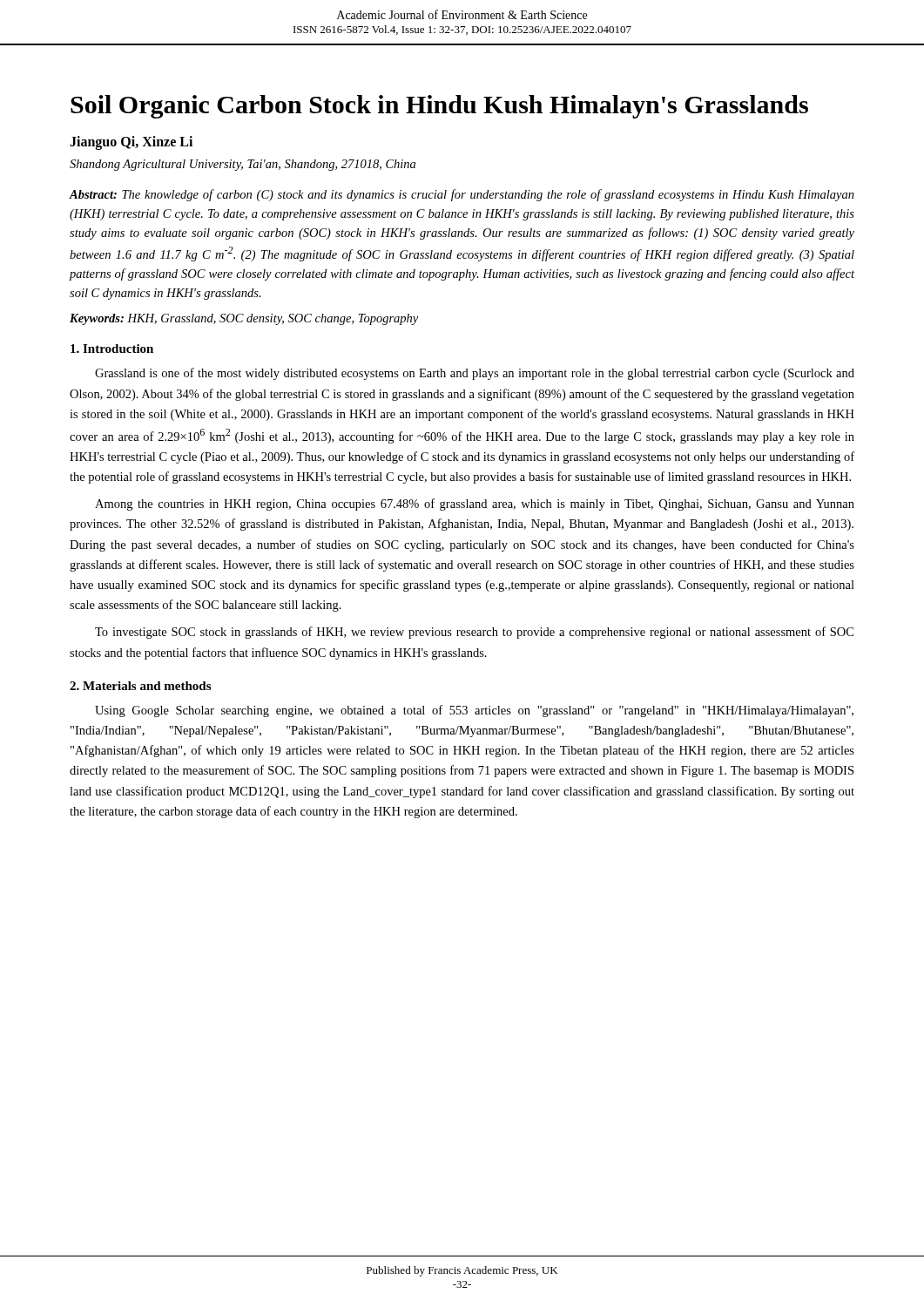Locate the block of text that opens with "Keywords: HKH, Grassland, SOC"
The width and height of the screenshot is (924, 1307).
pos(244,318)
